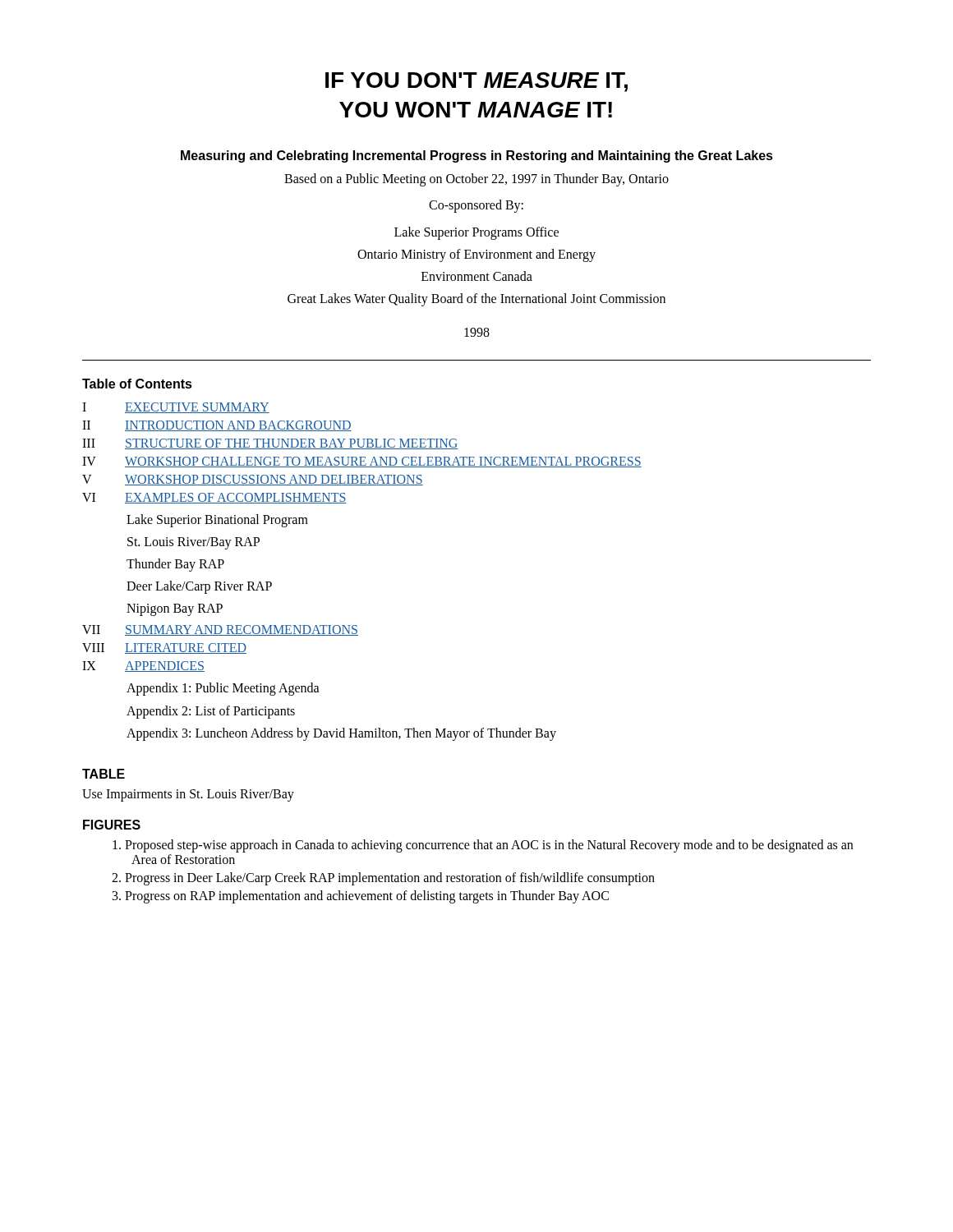Select the passage starting "V WORKSHOP DISCUSSIONS AND DELIBERATIONS"
953x1232 pixels.
[x=252, y=479]
